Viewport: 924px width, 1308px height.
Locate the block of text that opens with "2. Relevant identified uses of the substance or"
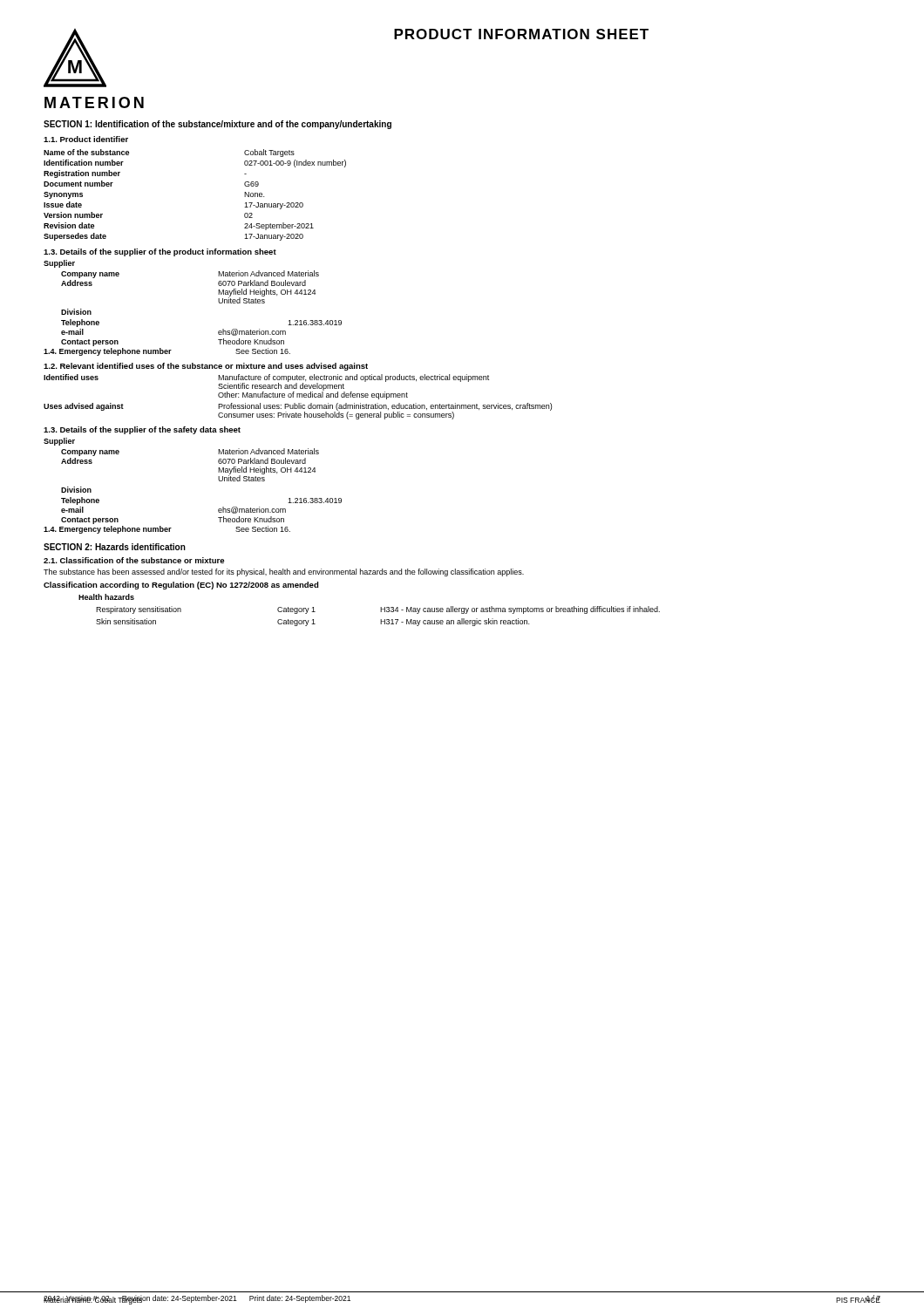(x=206, y=366)
